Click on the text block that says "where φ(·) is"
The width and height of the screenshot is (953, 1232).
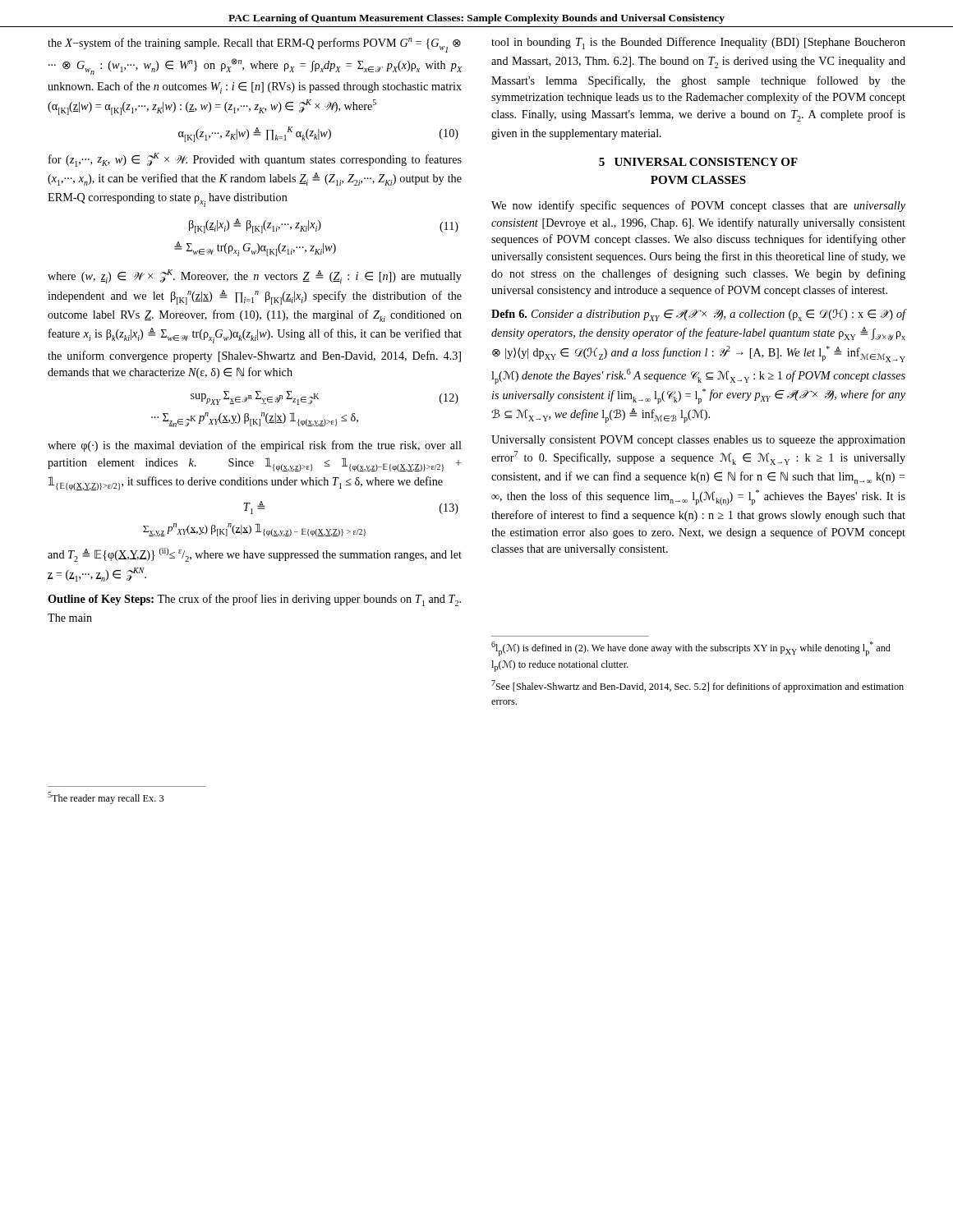[255, 465]
